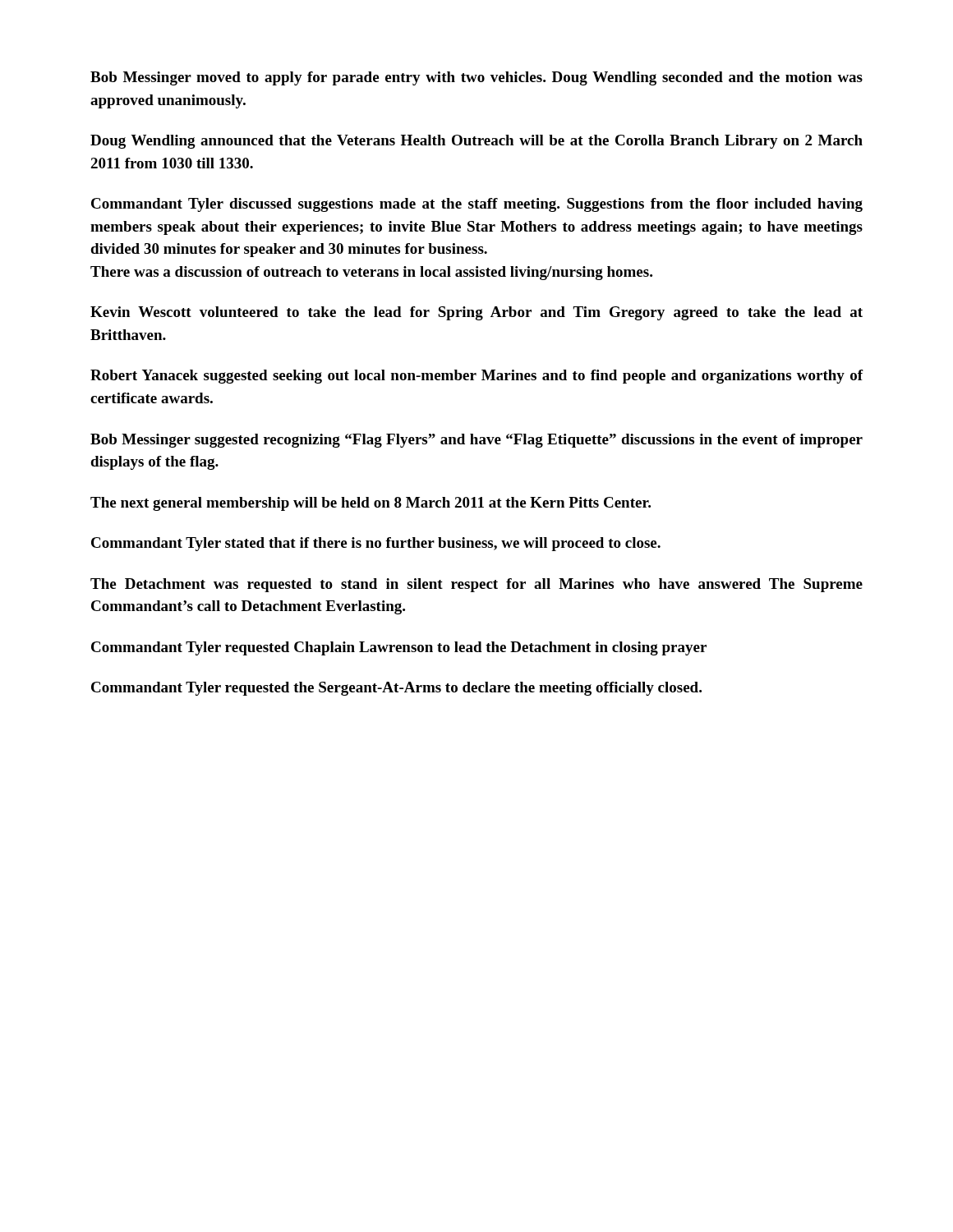Locate the text block that says "The next general membership"
The image size is (953, 1232).
pyautogui.click(x=371, y=502)
